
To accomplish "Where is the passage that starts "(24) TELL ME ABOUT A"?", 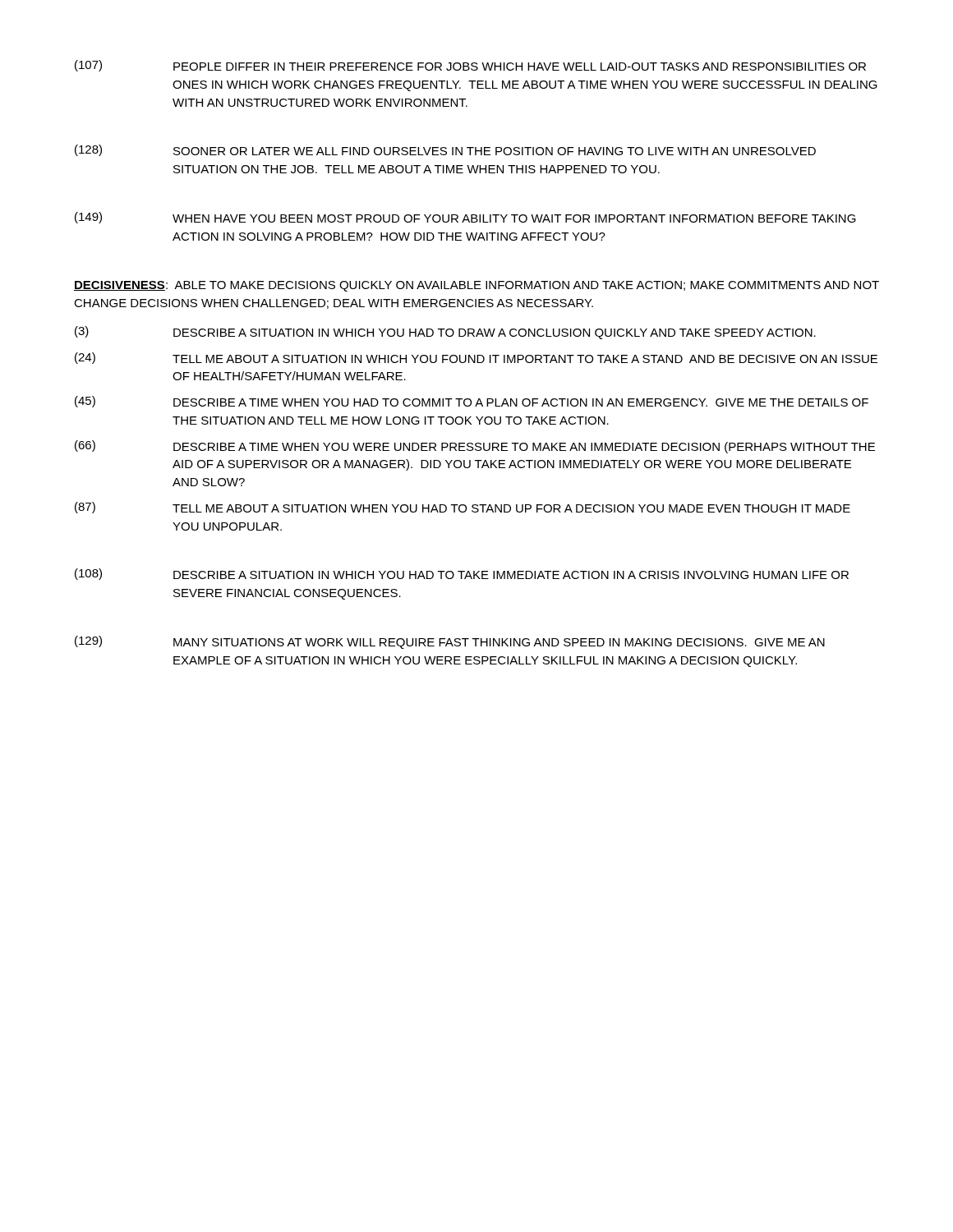I will [476, 367].
